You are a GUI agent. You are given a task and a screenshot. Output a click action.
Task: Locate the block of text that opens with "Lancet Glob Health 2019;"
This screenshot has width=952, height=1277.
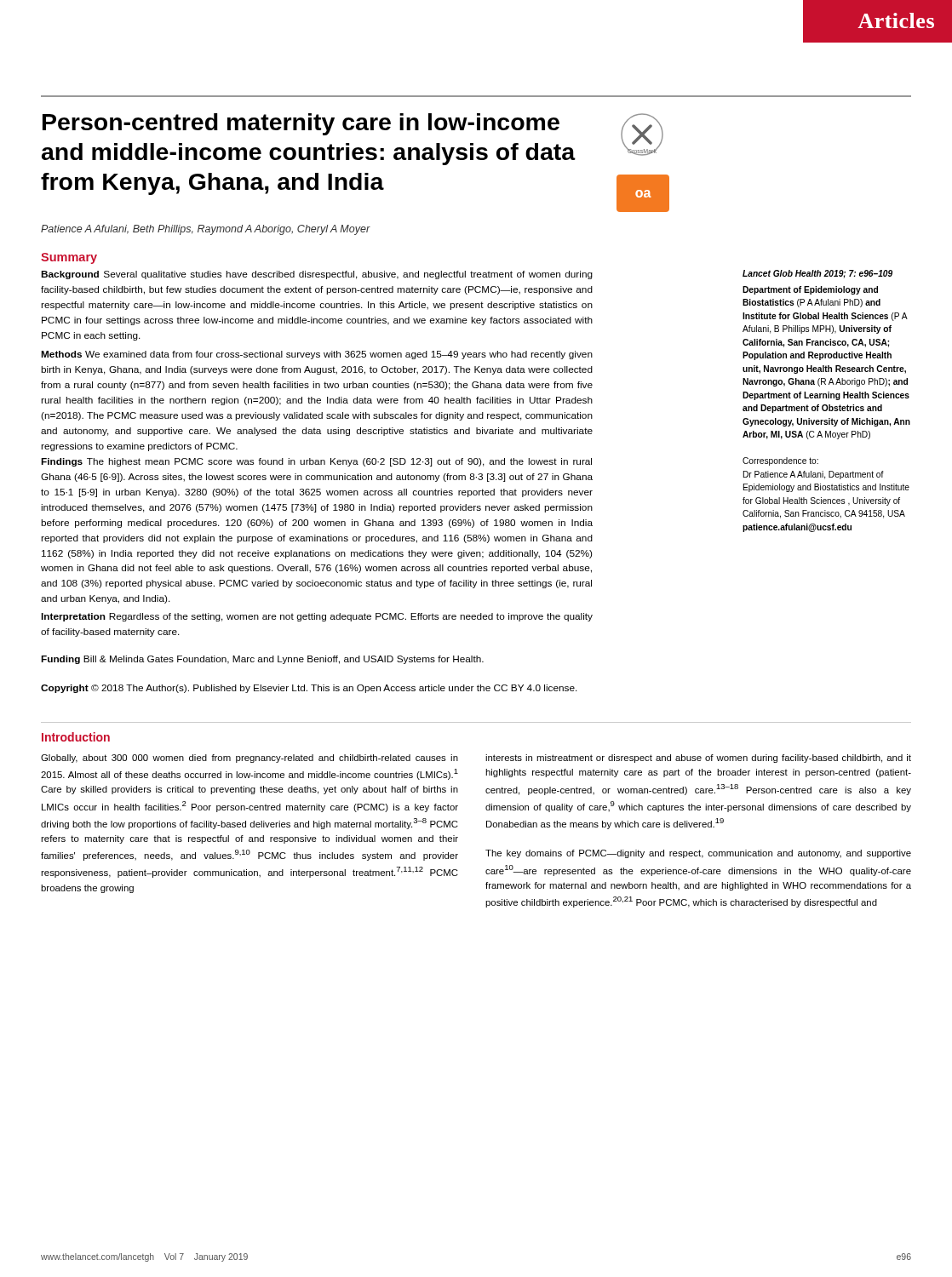click(827, 399)
